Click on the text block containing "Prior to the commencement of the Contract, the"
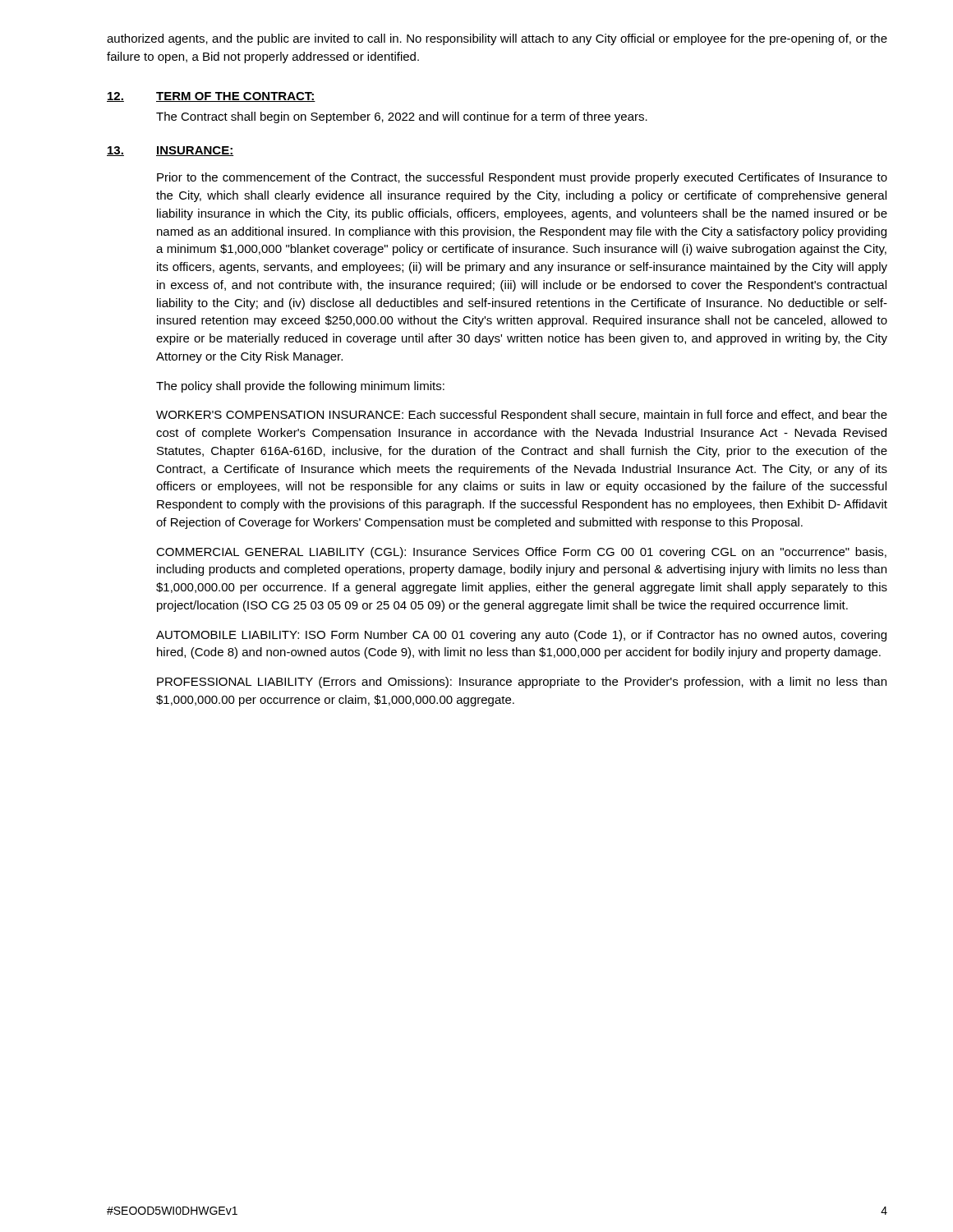Screen dimensions: 1232x953 tap(522, 267)
